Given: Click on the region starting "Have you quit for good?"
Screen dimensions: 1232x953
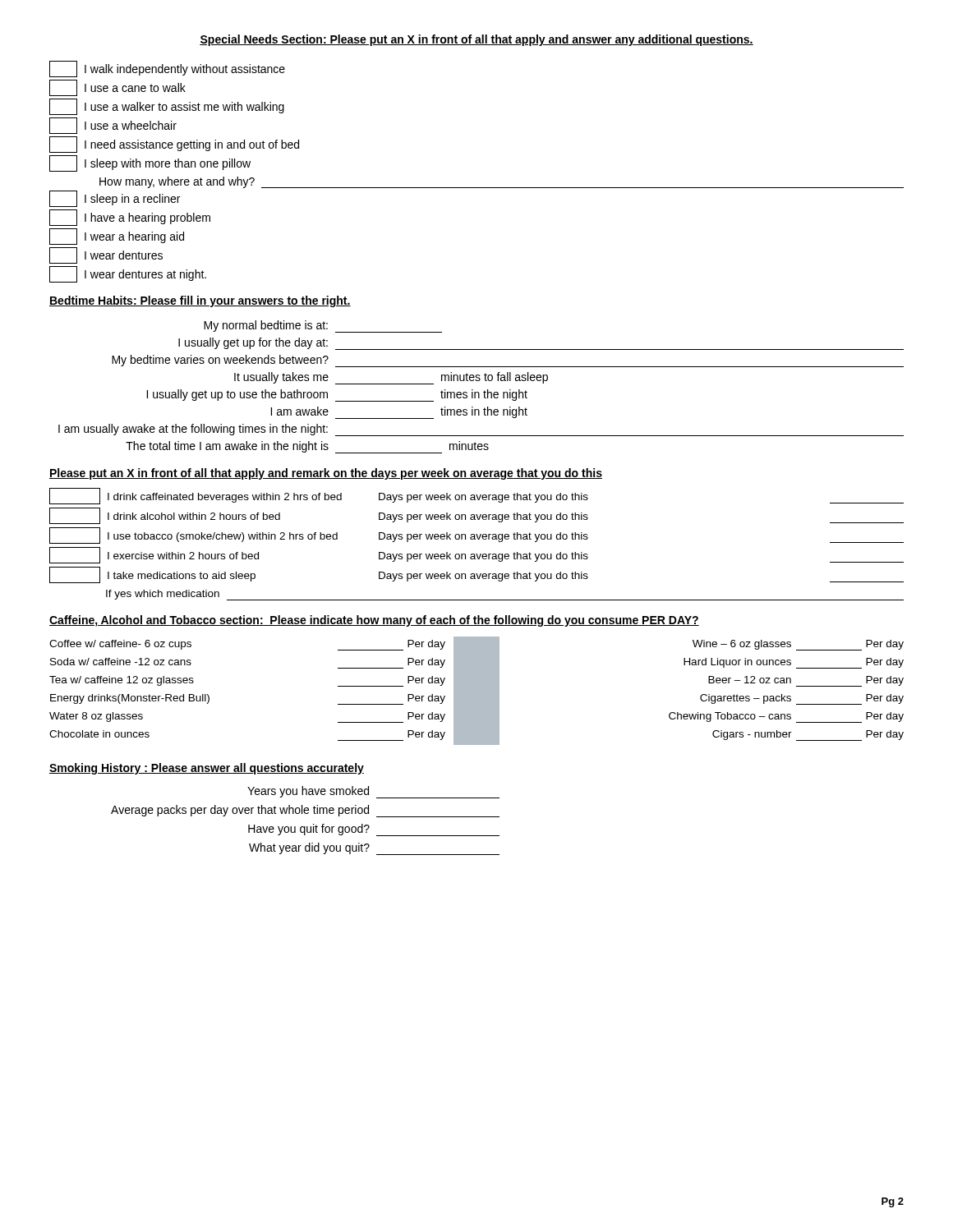Looking at the screenshot, I should coord(274,829).
